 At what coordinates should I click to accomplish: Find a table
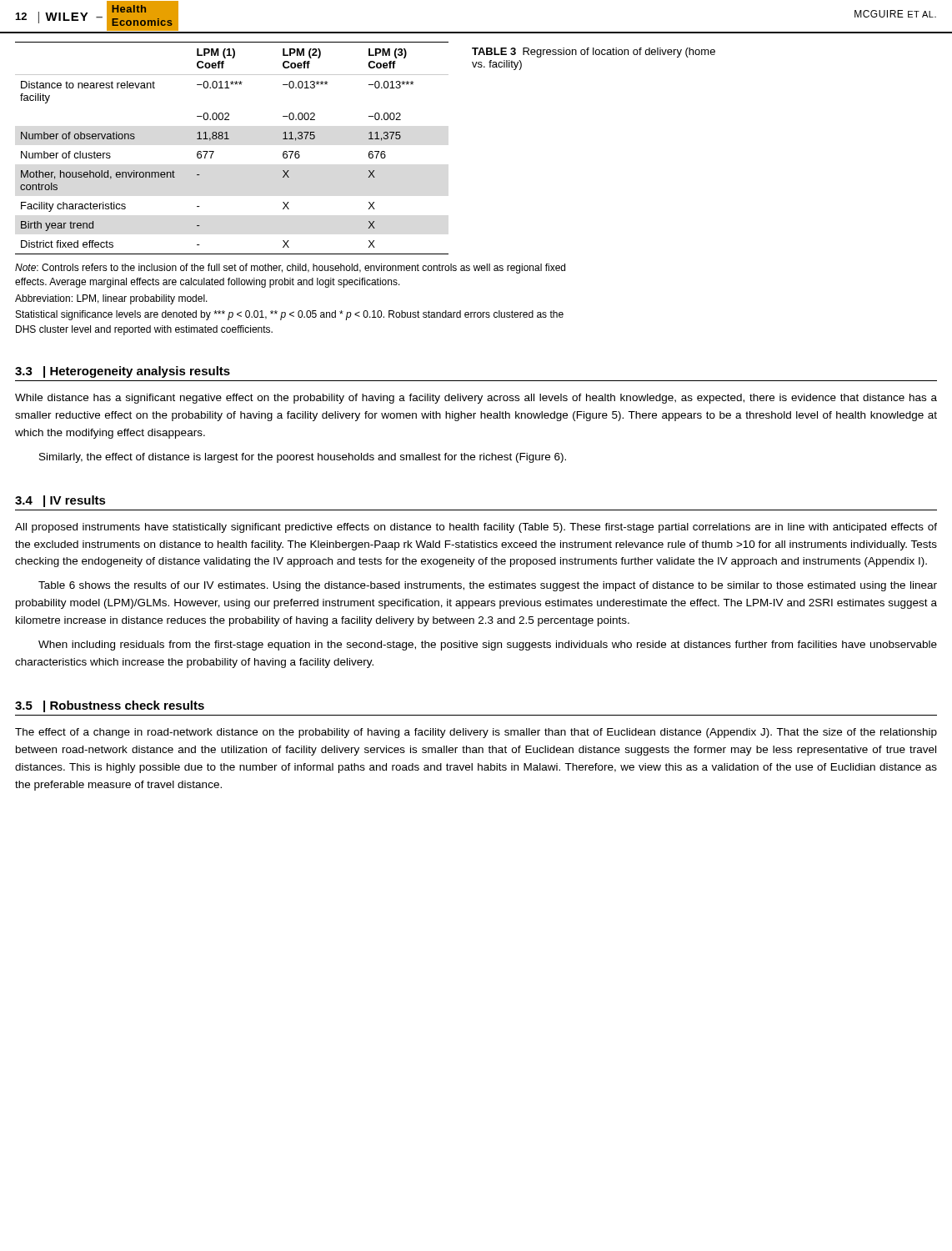[232, 148]
